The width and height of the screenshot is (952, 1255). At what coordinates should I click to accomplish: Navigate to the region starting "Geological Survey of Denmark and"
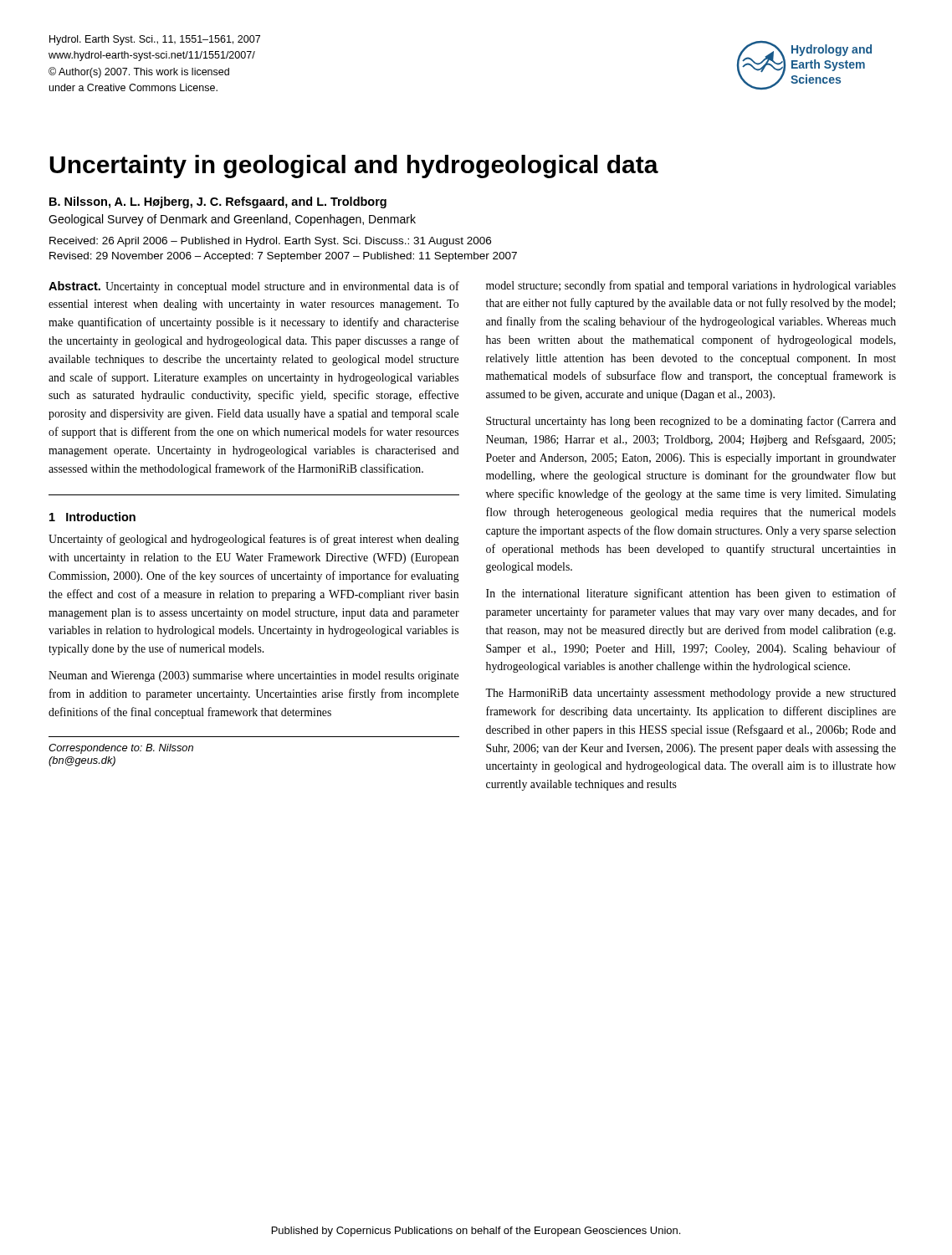coord(232,219)
